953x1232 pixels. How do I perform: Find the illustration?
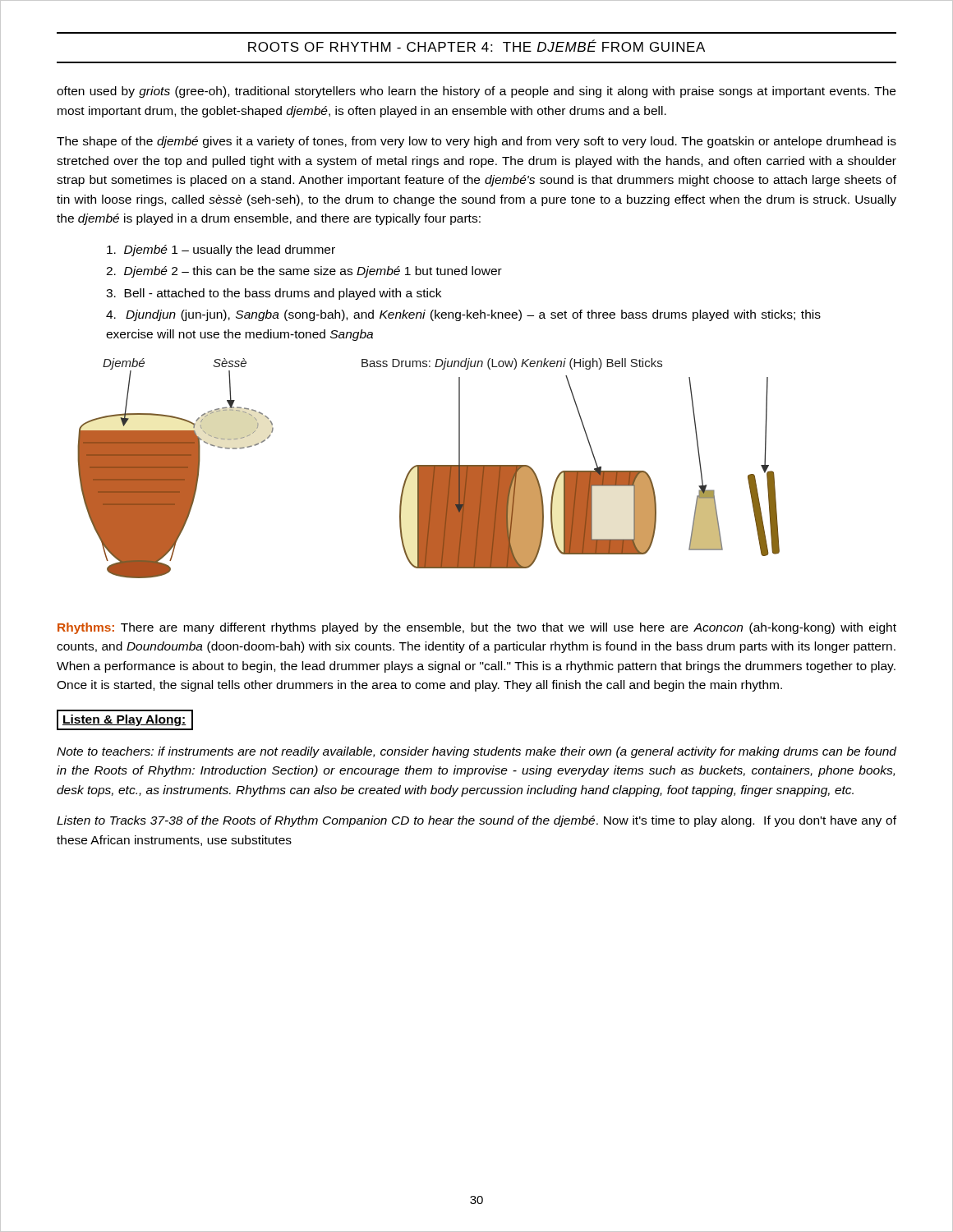tap(476, 477)
